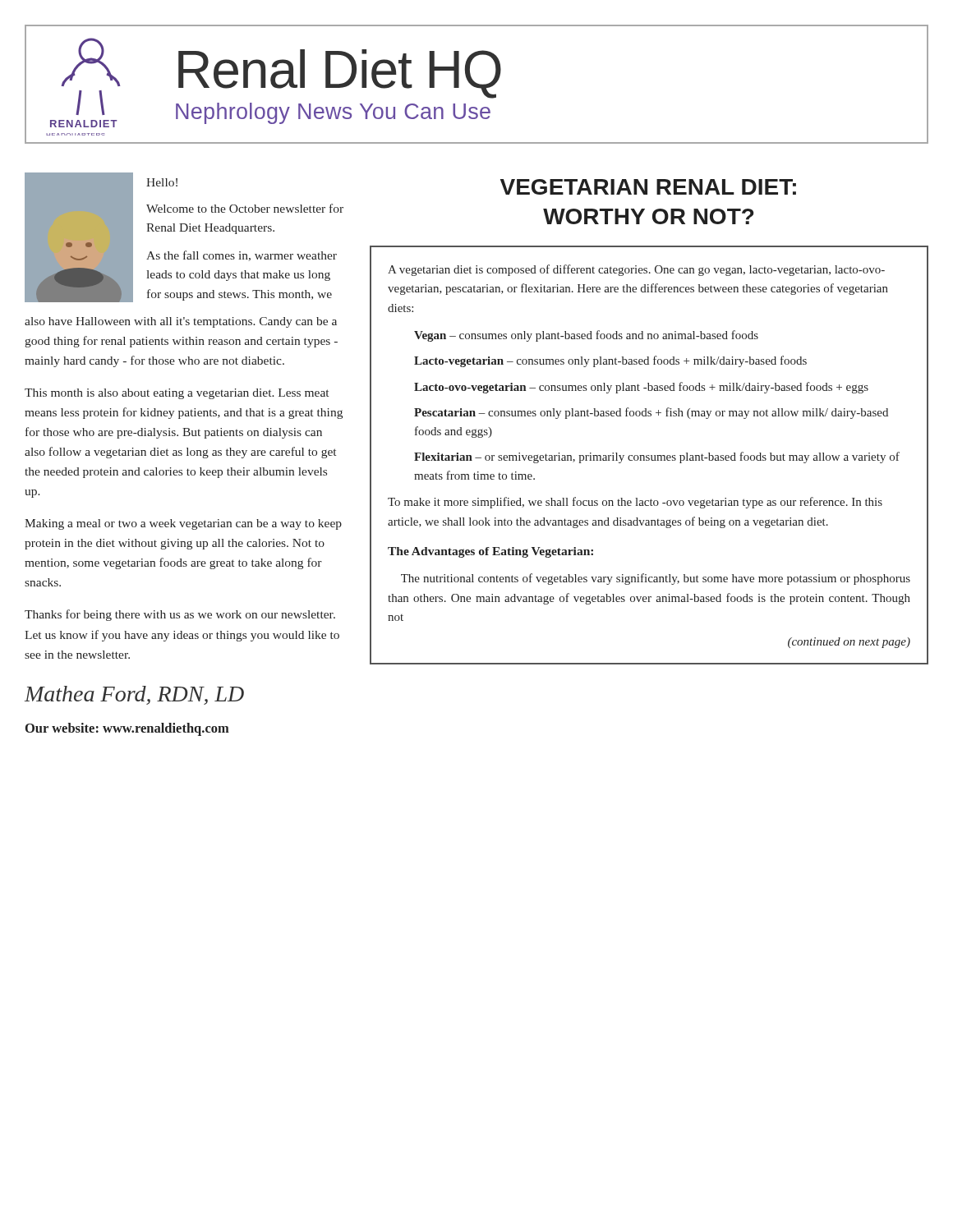
Task: Point to the block beginning "Thanks for being there with us as we"
Action: [x=182, y=634]
